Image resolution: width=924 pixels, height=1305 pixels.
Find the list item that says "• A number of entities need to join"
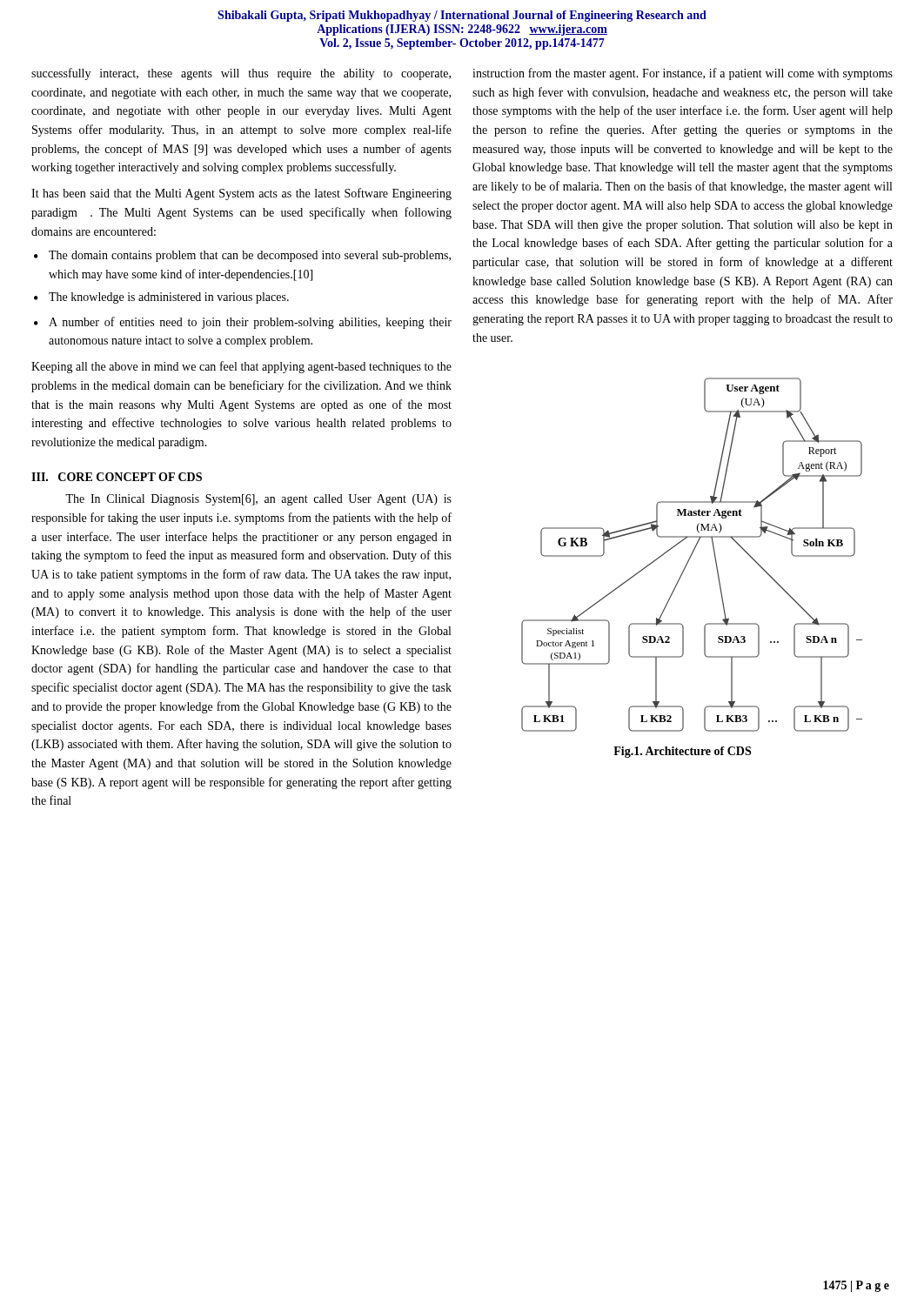242,332
